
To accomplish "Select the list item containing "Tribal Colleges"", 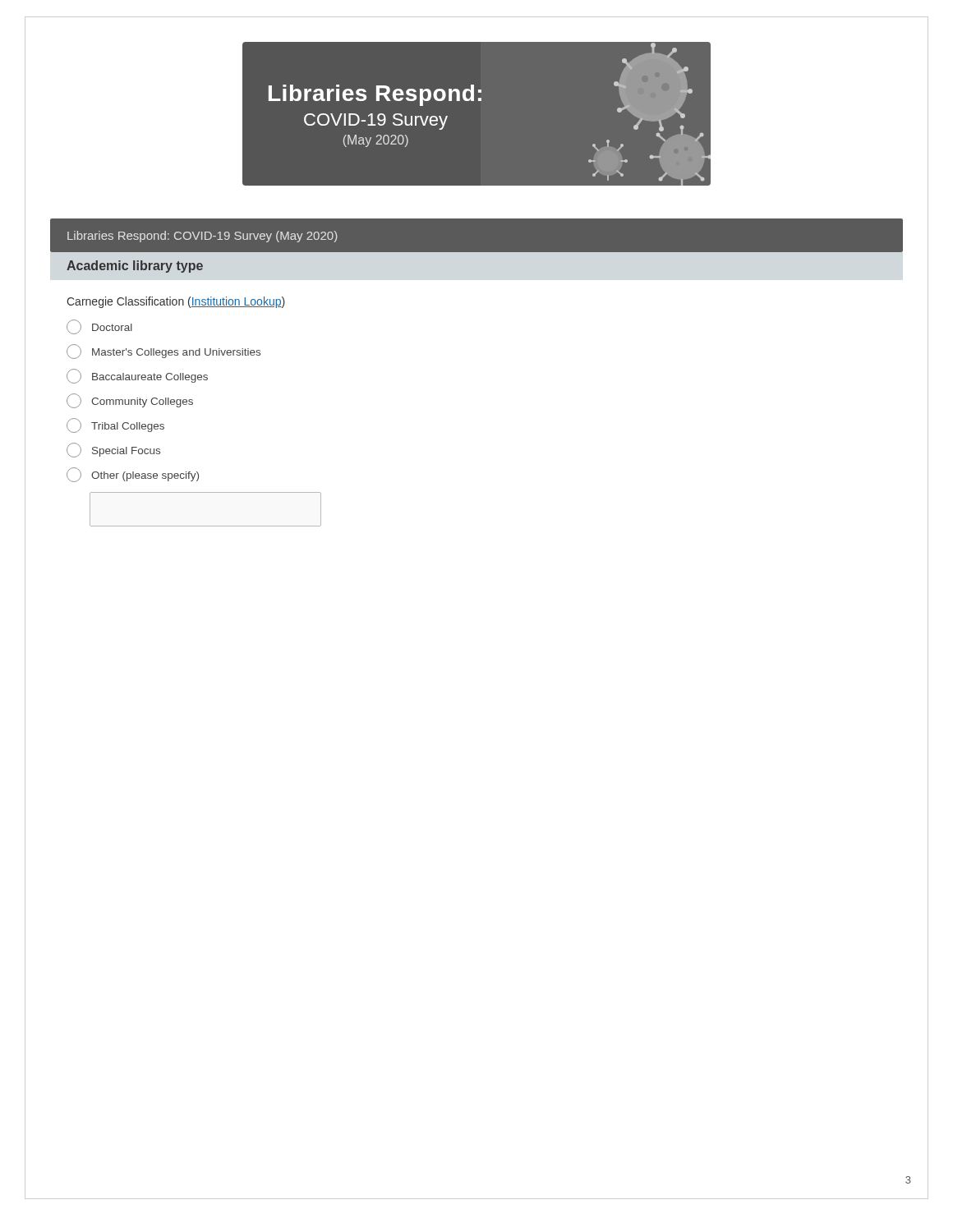I will coord(116,425).
